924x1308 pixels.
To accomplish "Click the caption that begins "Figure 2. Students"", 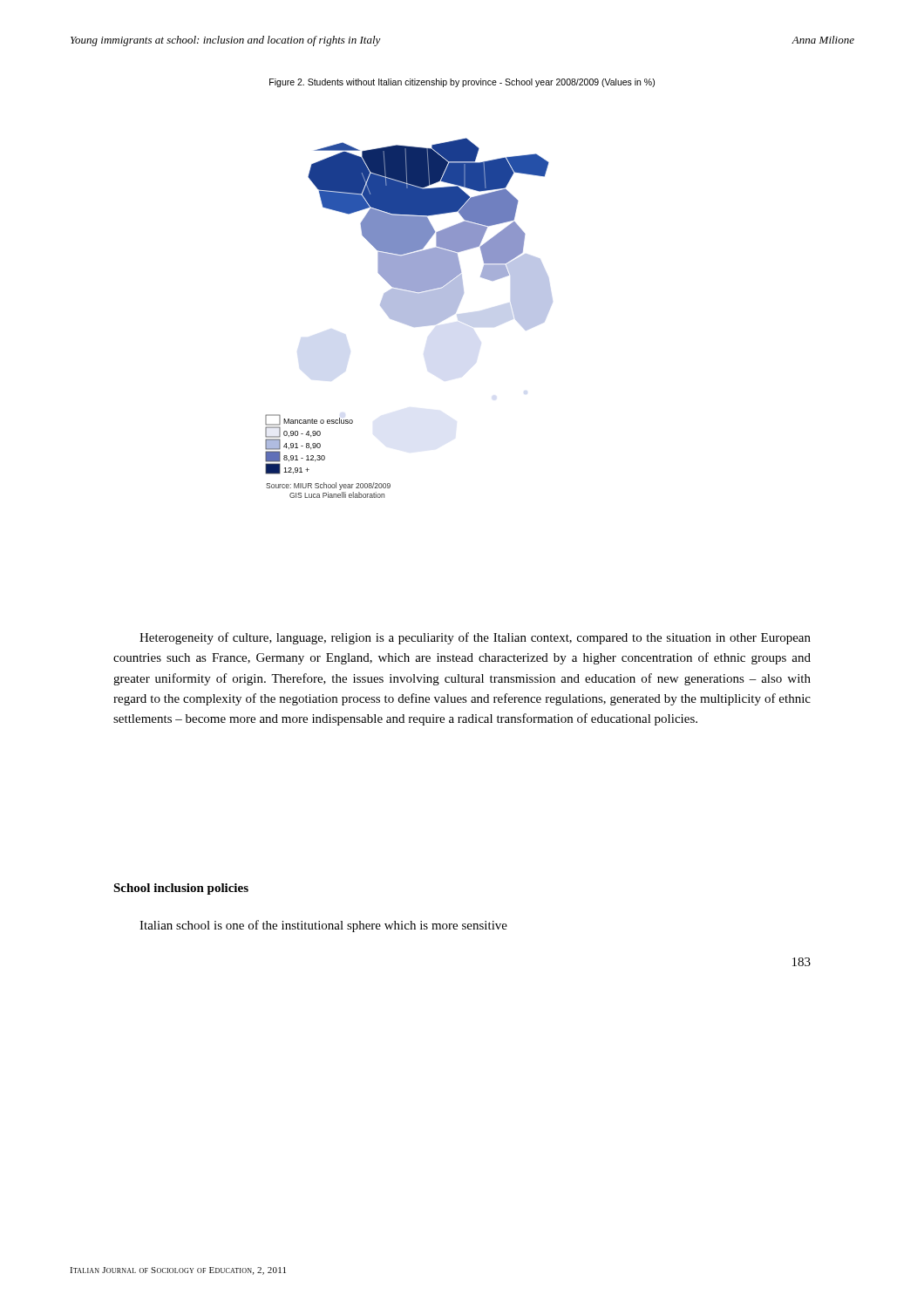I will 462,82.
